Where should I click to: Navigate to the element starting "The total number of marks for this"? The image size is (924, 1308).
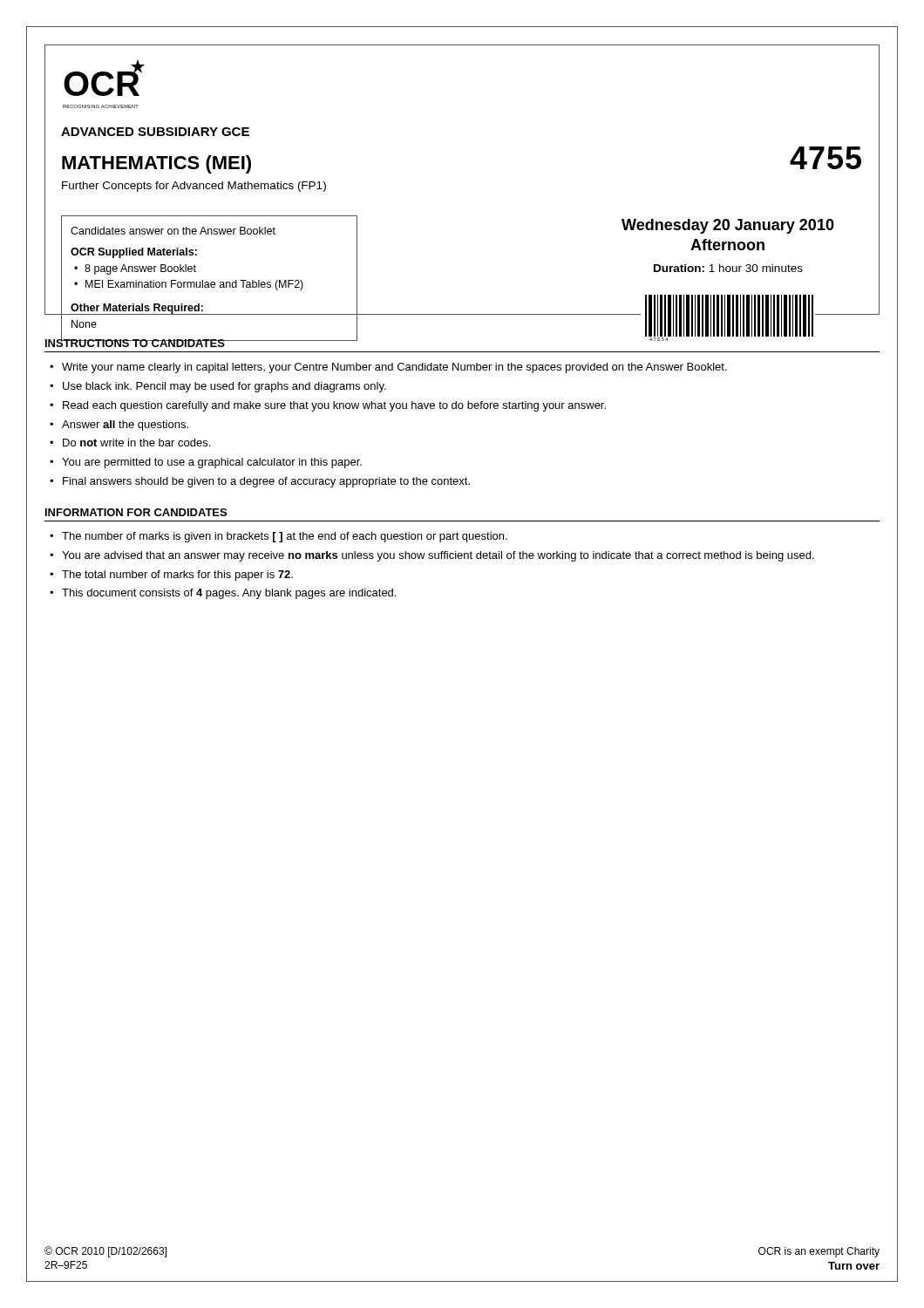click(x=178, y=574)
